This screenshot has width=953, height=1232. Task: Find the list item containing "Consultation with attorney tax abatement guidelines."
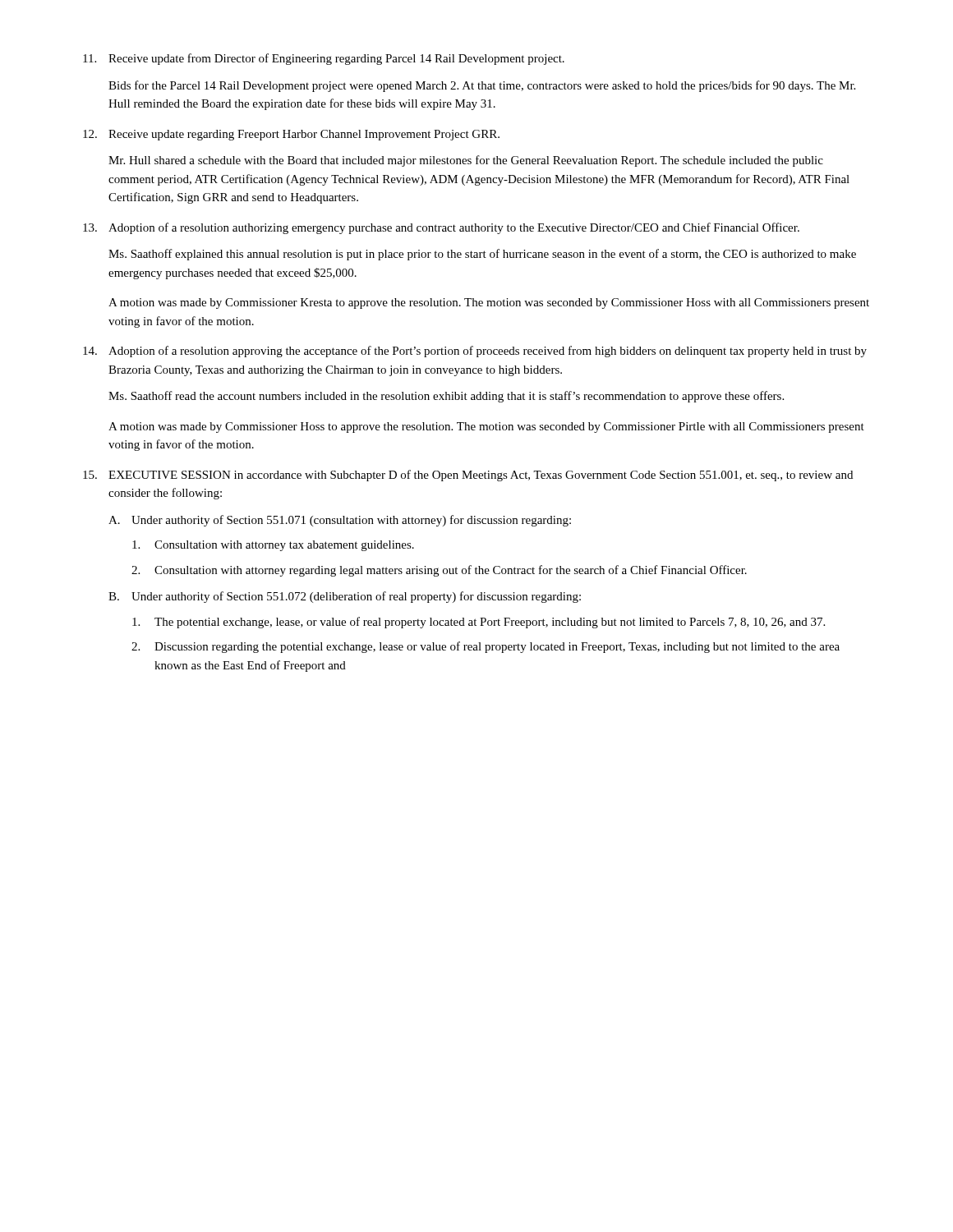pyautogui.click(x=273, y=546)
